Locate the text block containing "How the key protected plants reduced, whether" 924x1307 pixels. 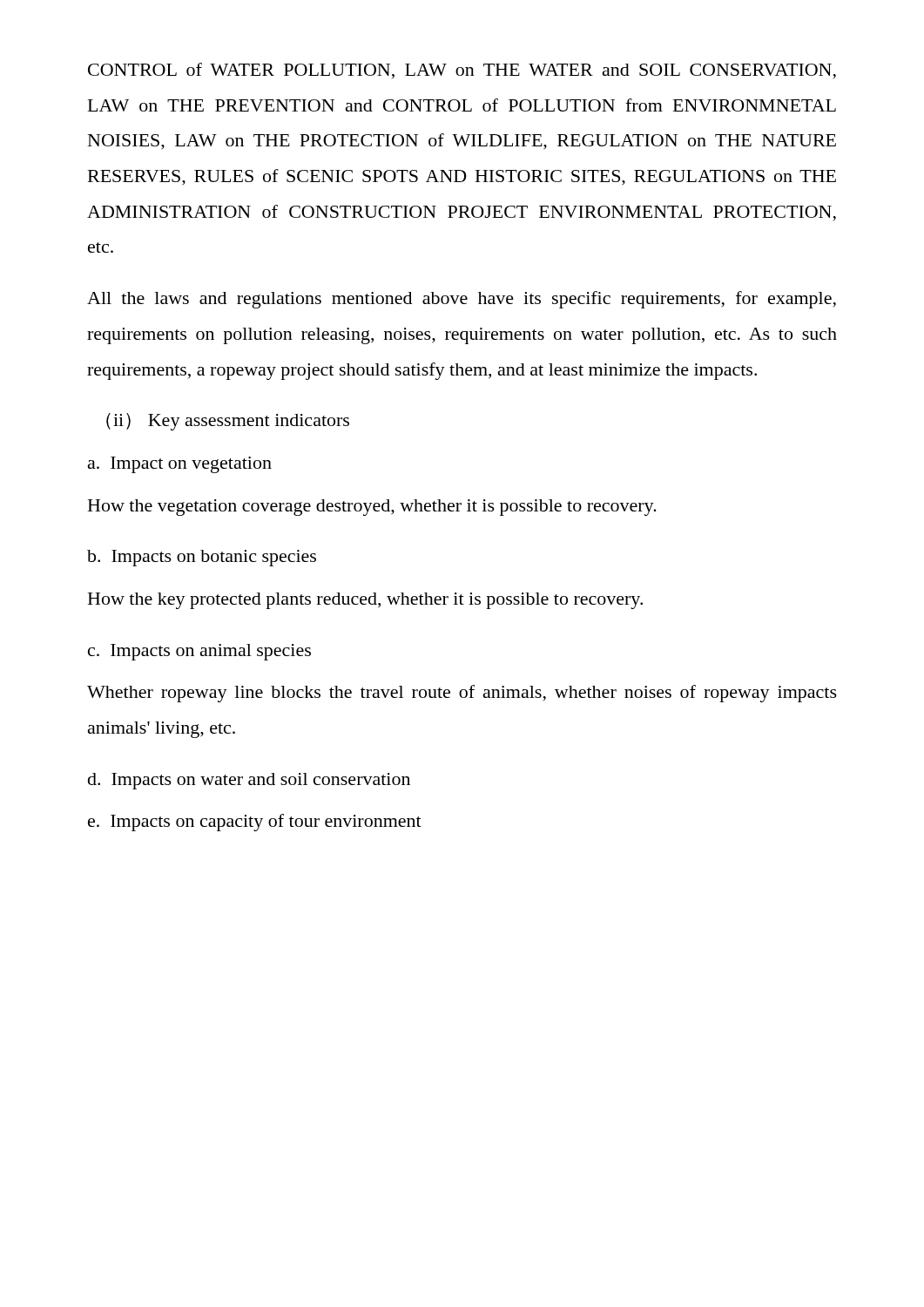click(x=366, y=598)
